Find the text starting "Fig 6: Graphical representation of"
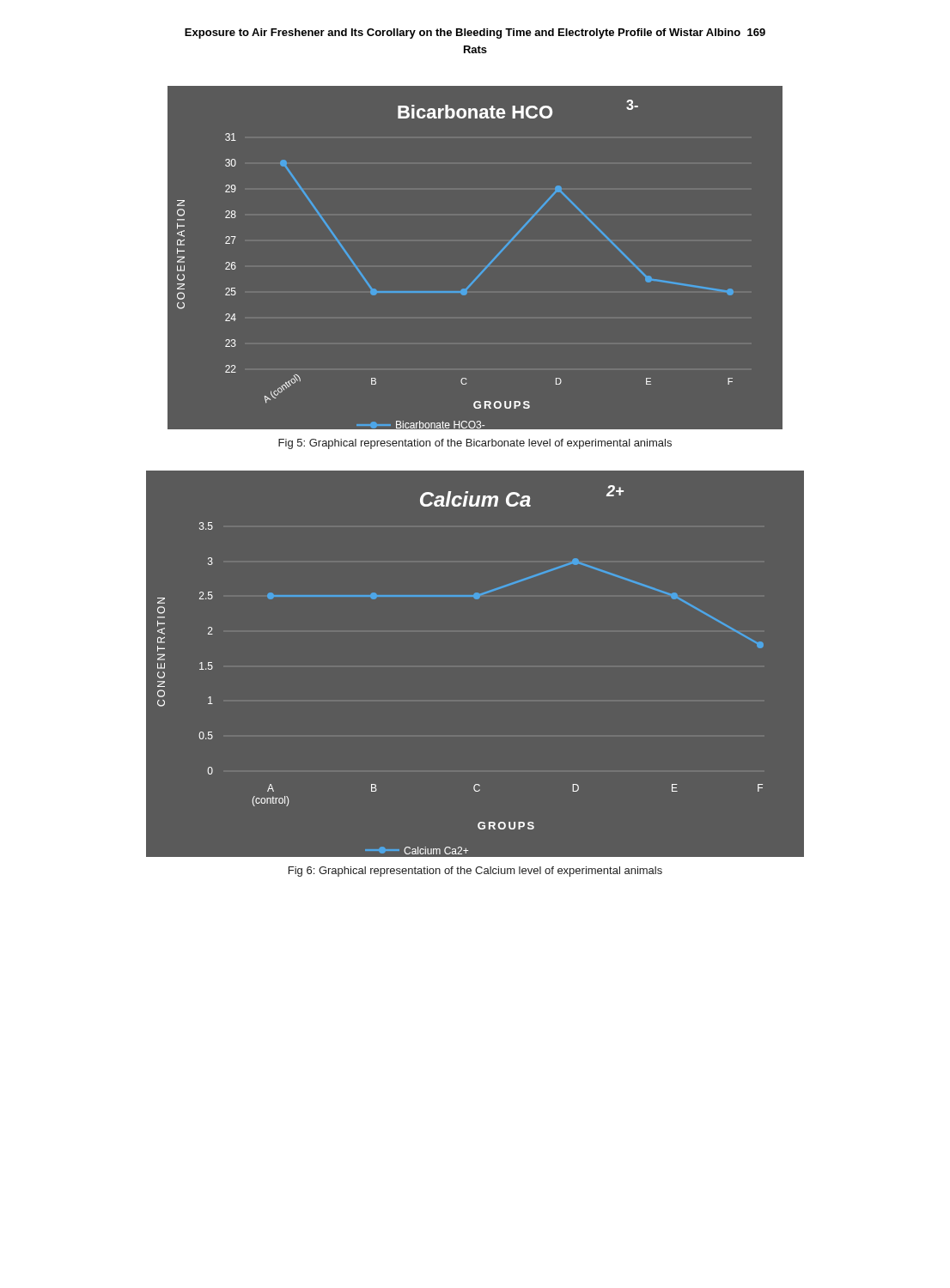 click(475, 870)
